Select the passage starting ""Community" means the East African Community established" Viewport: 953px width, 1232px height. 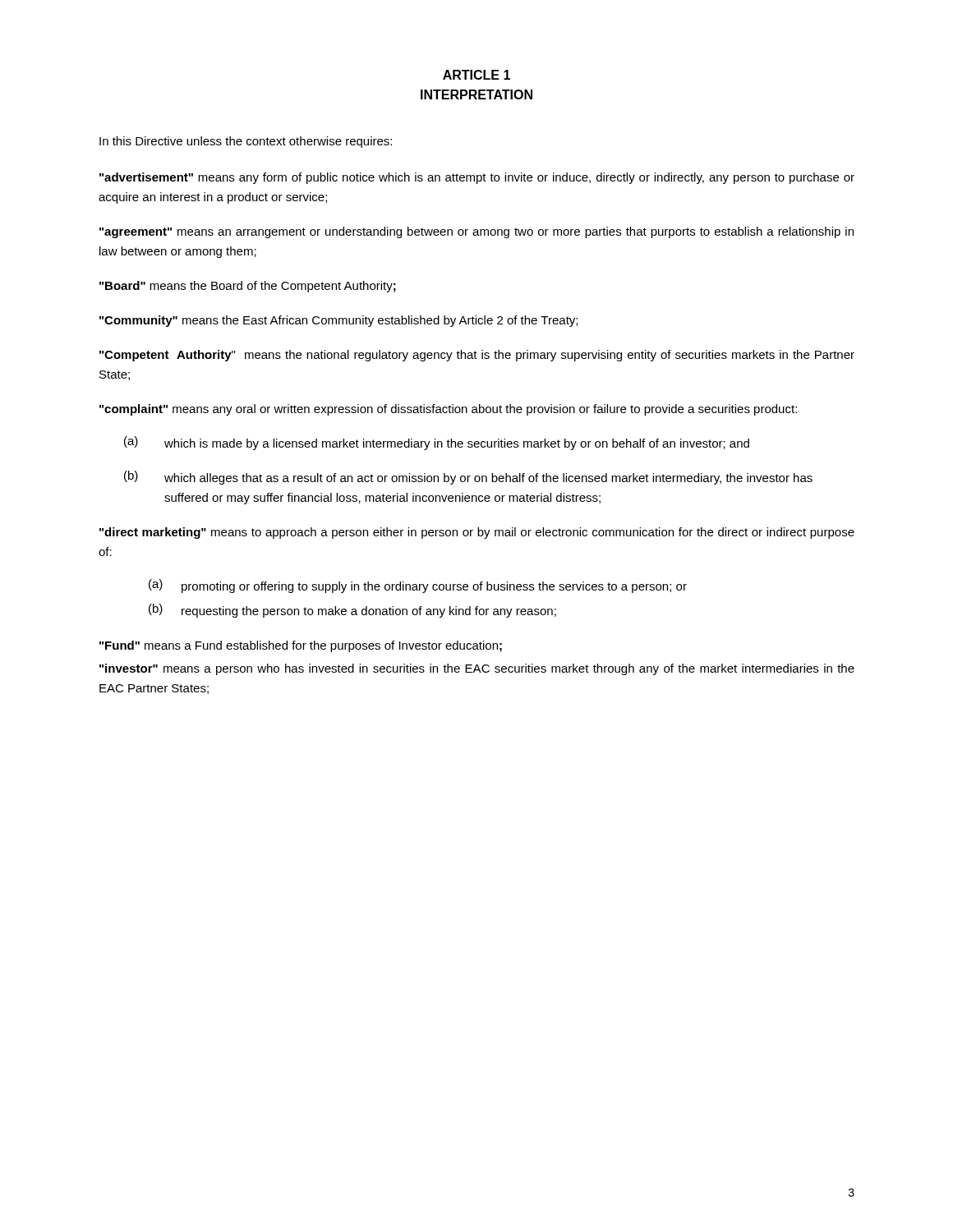tap(339, 320)
